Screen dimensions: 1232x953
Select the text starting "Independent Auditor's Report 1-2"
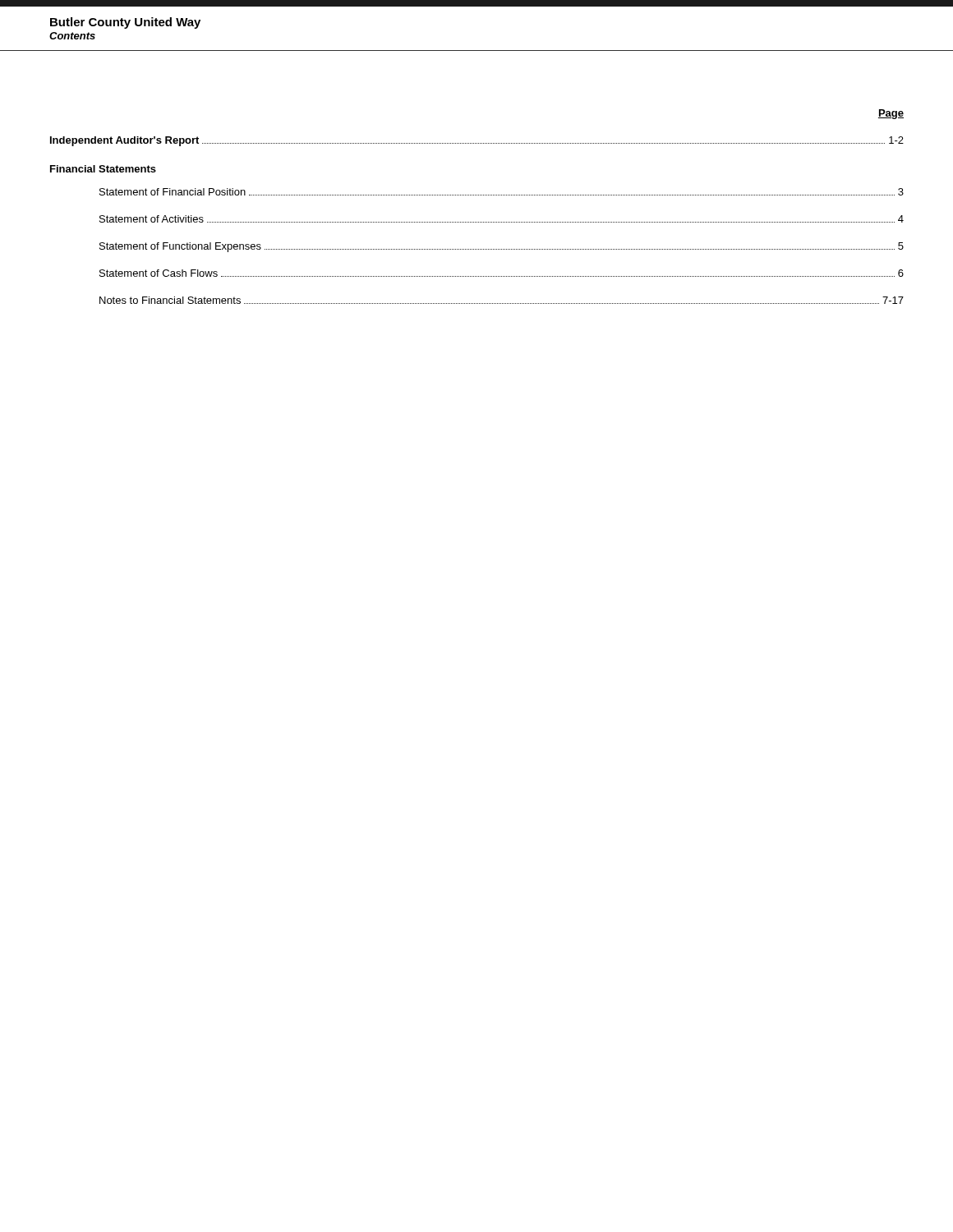tap(476, 140)
